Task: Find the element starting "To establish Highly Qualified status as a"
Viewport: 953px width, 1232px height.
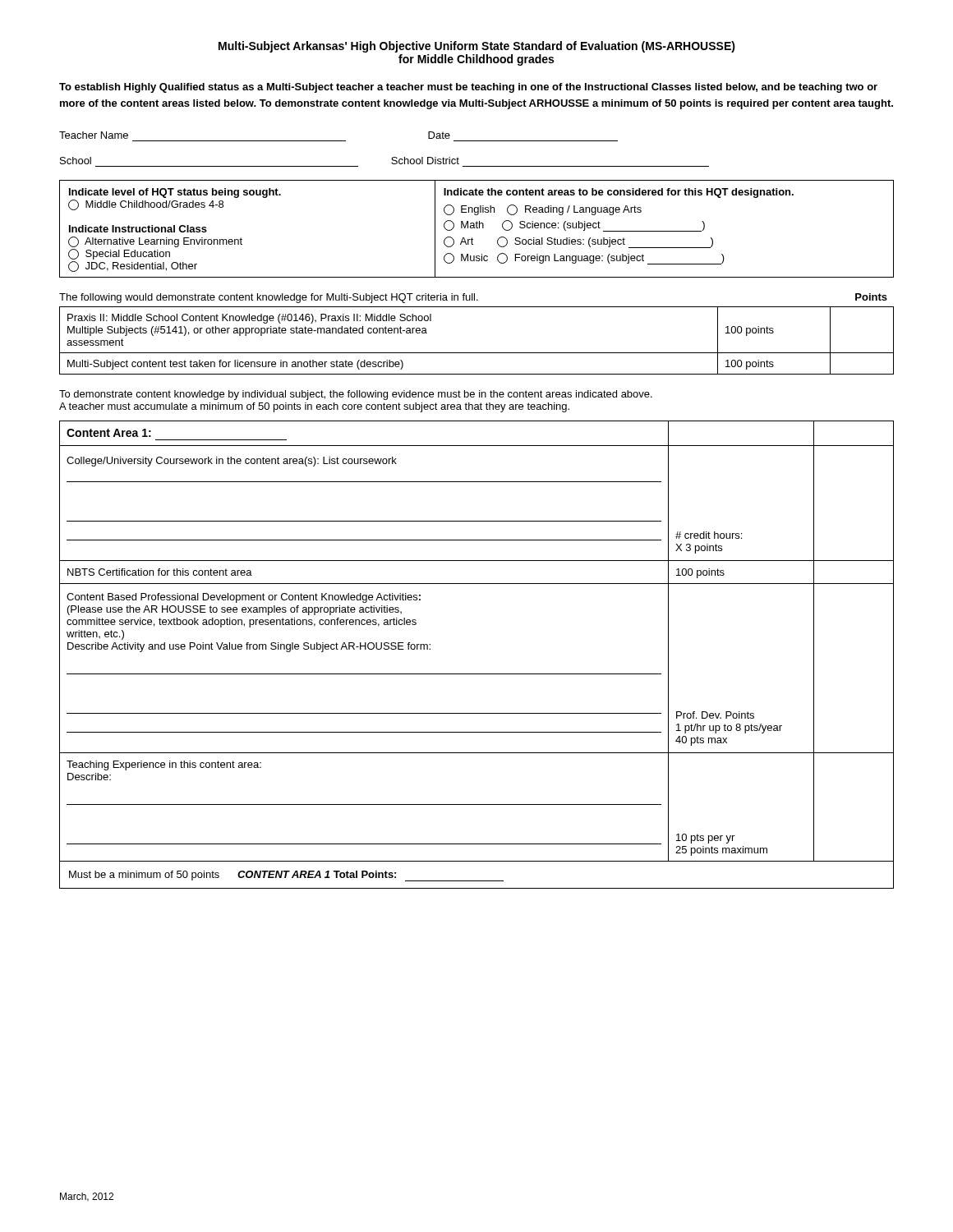Action: point(476,95)
